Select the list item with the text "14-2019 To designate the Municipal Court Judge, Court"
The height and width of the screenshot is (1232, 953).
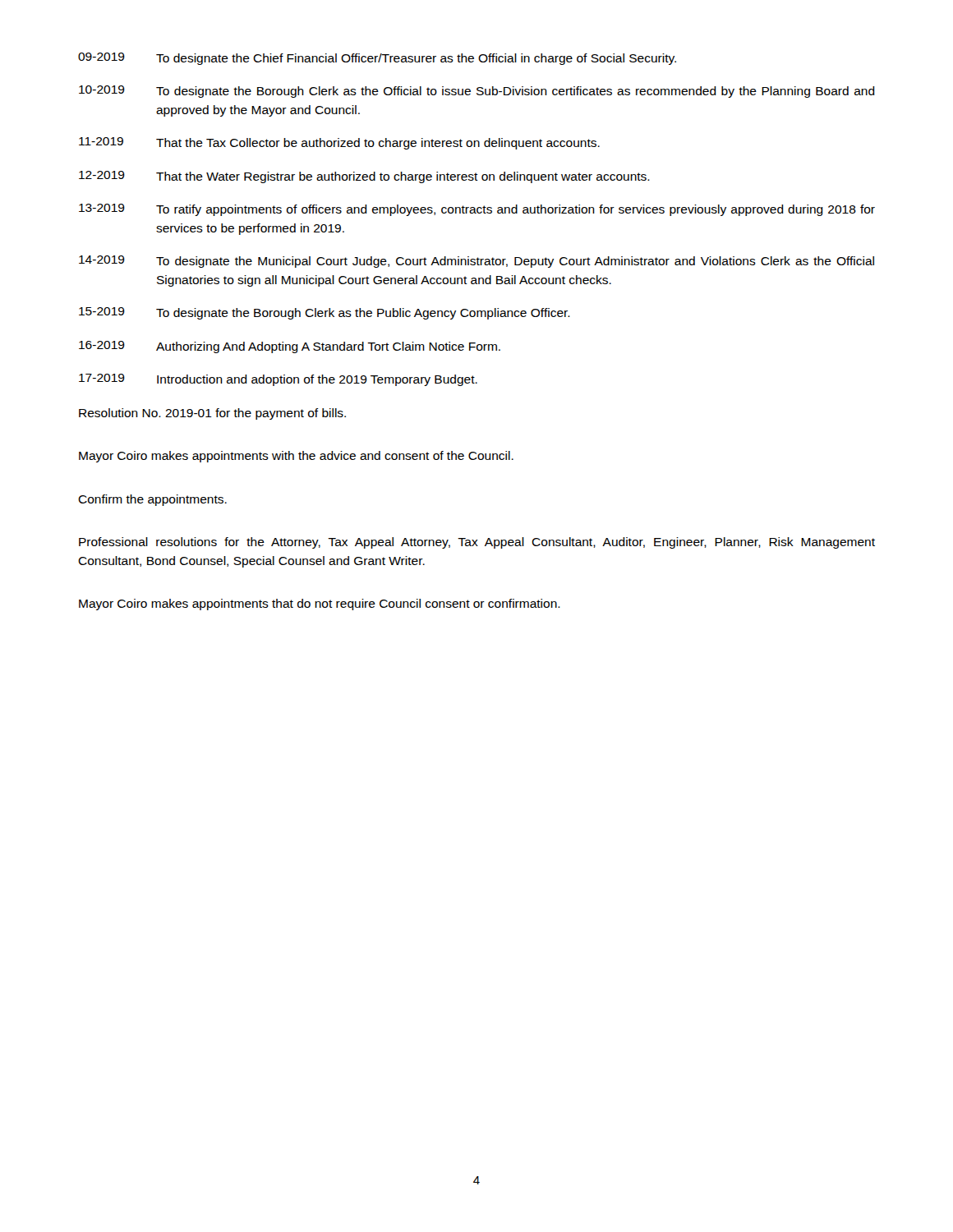pos(476,271)
